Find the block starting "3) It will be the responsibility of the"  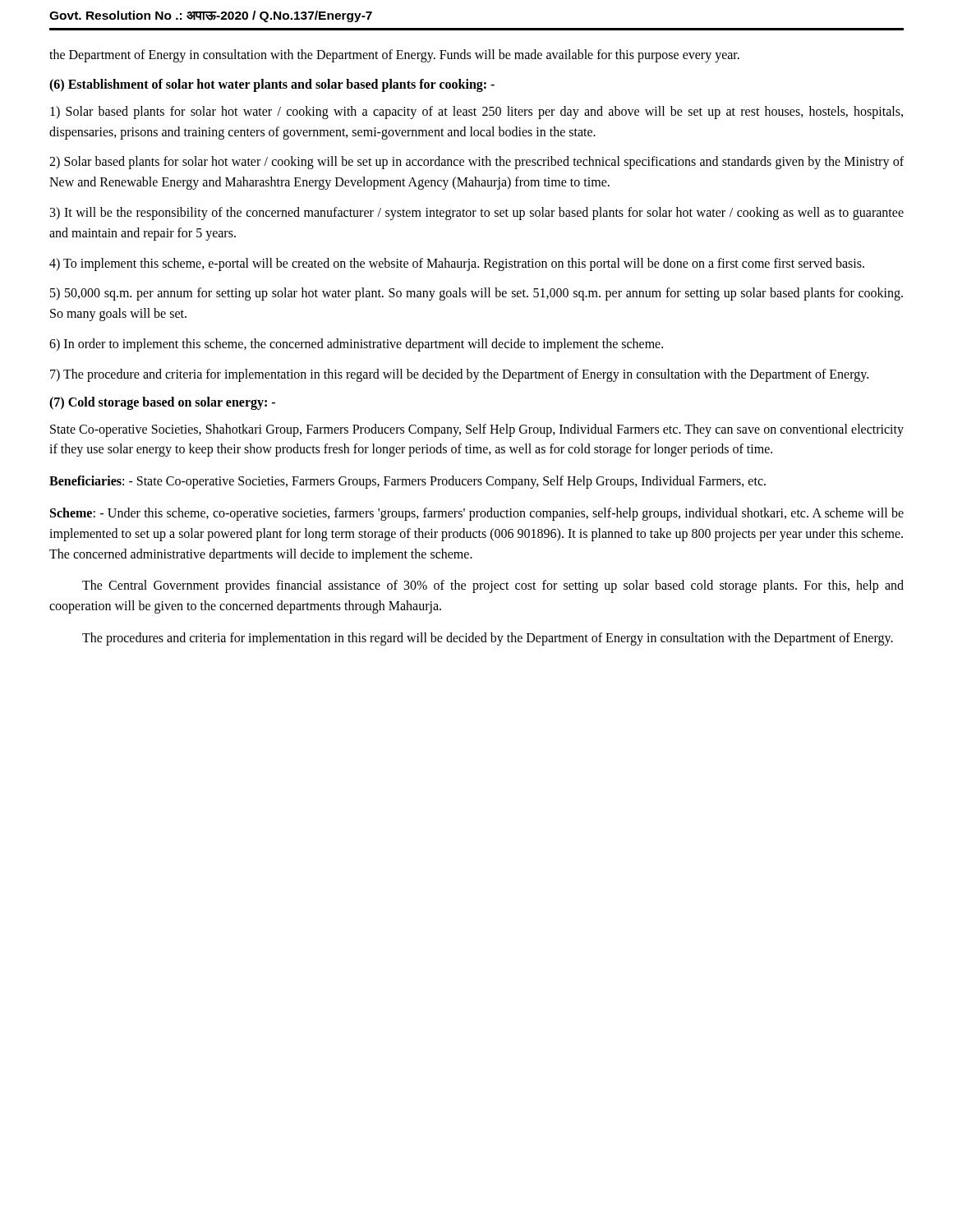pos(476,222)
